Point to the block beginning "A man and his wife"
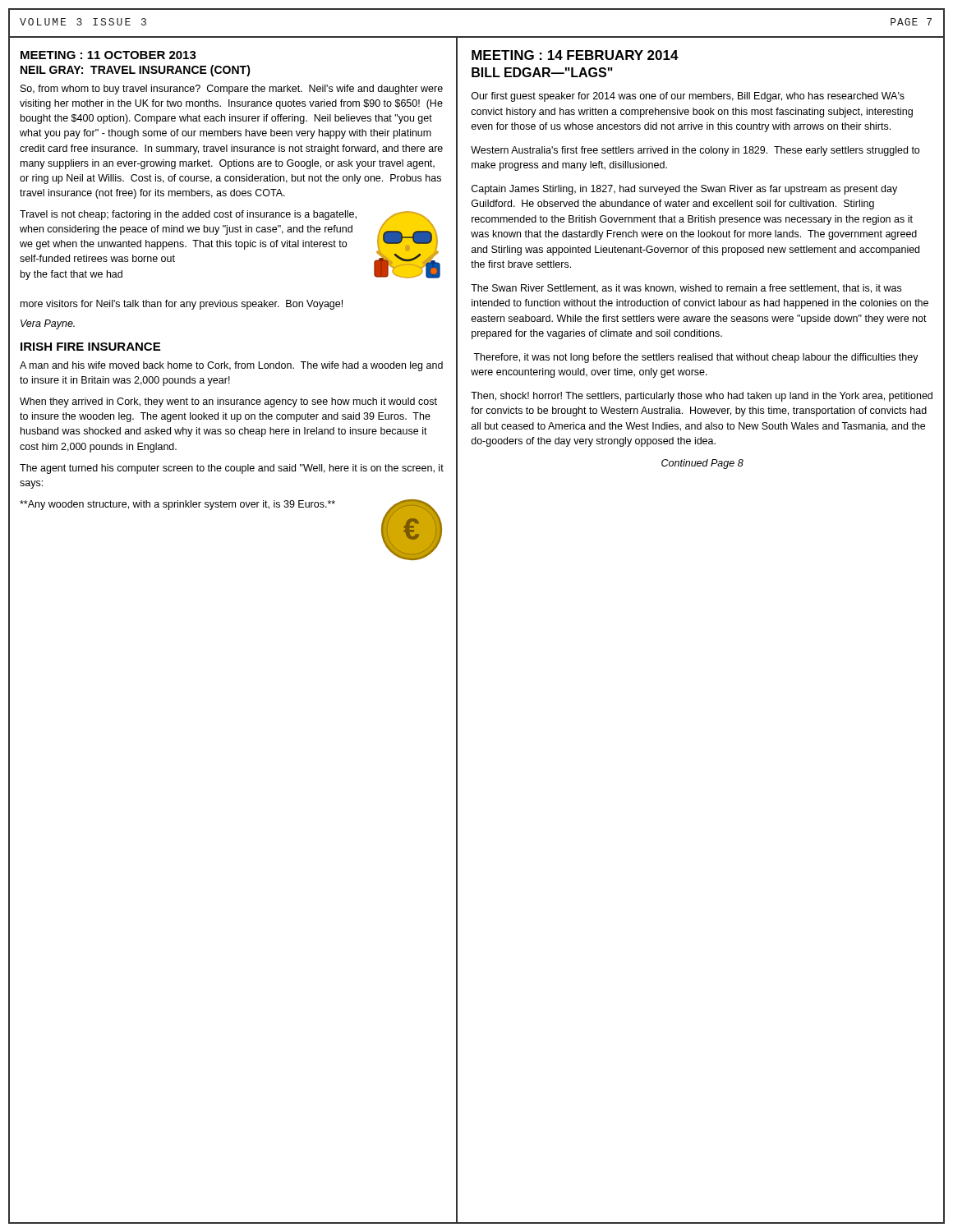Image resolution: width=953 pixels, height=1232 pixels. 231,373
